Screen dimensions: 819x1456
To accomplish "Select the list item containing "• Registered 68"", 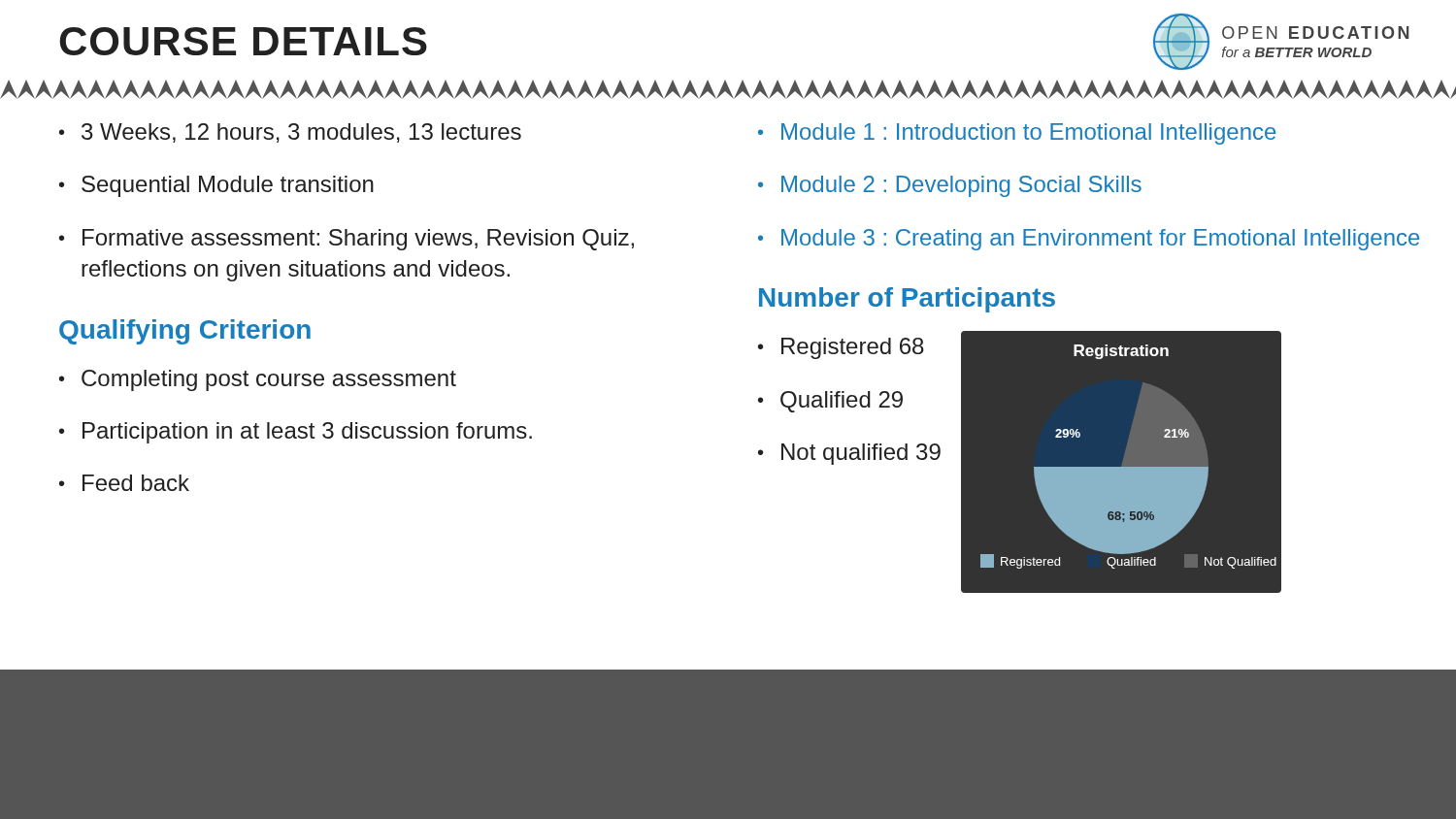I will click(841, 347).
